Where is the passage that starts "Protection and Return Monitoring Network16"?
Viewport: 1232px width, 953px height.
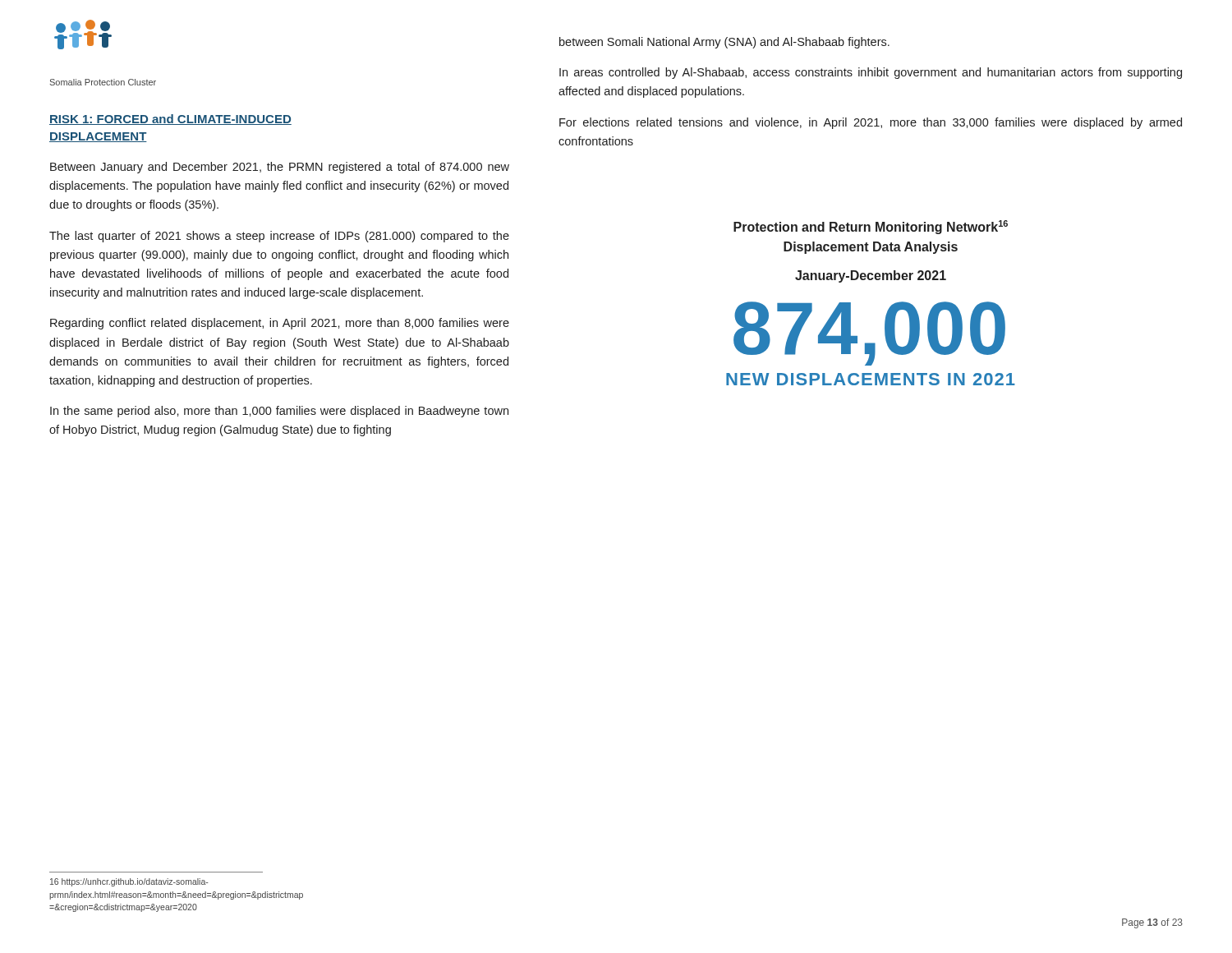point(871,227)
